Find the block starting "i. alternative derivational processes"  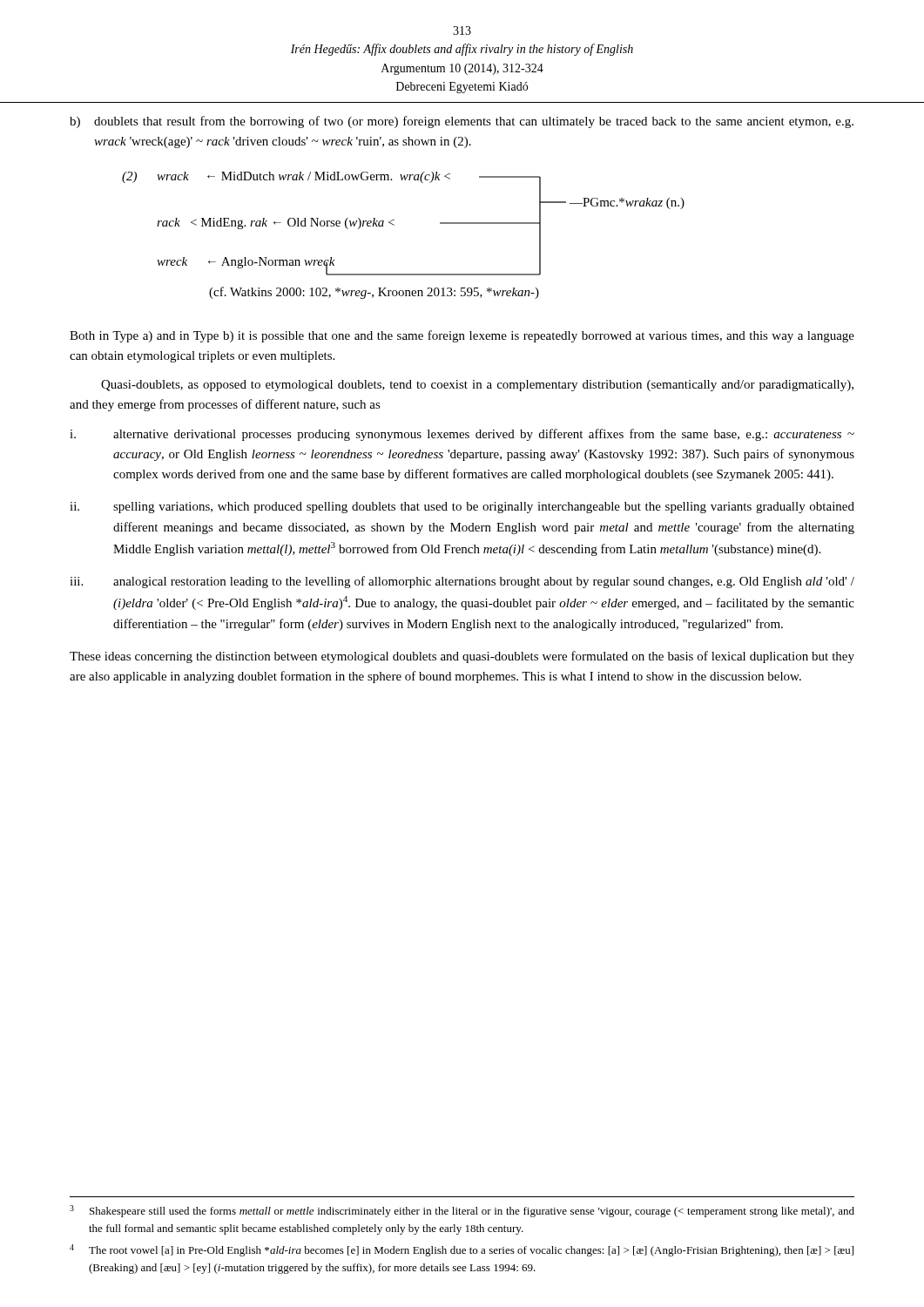(x=462, y=454)
